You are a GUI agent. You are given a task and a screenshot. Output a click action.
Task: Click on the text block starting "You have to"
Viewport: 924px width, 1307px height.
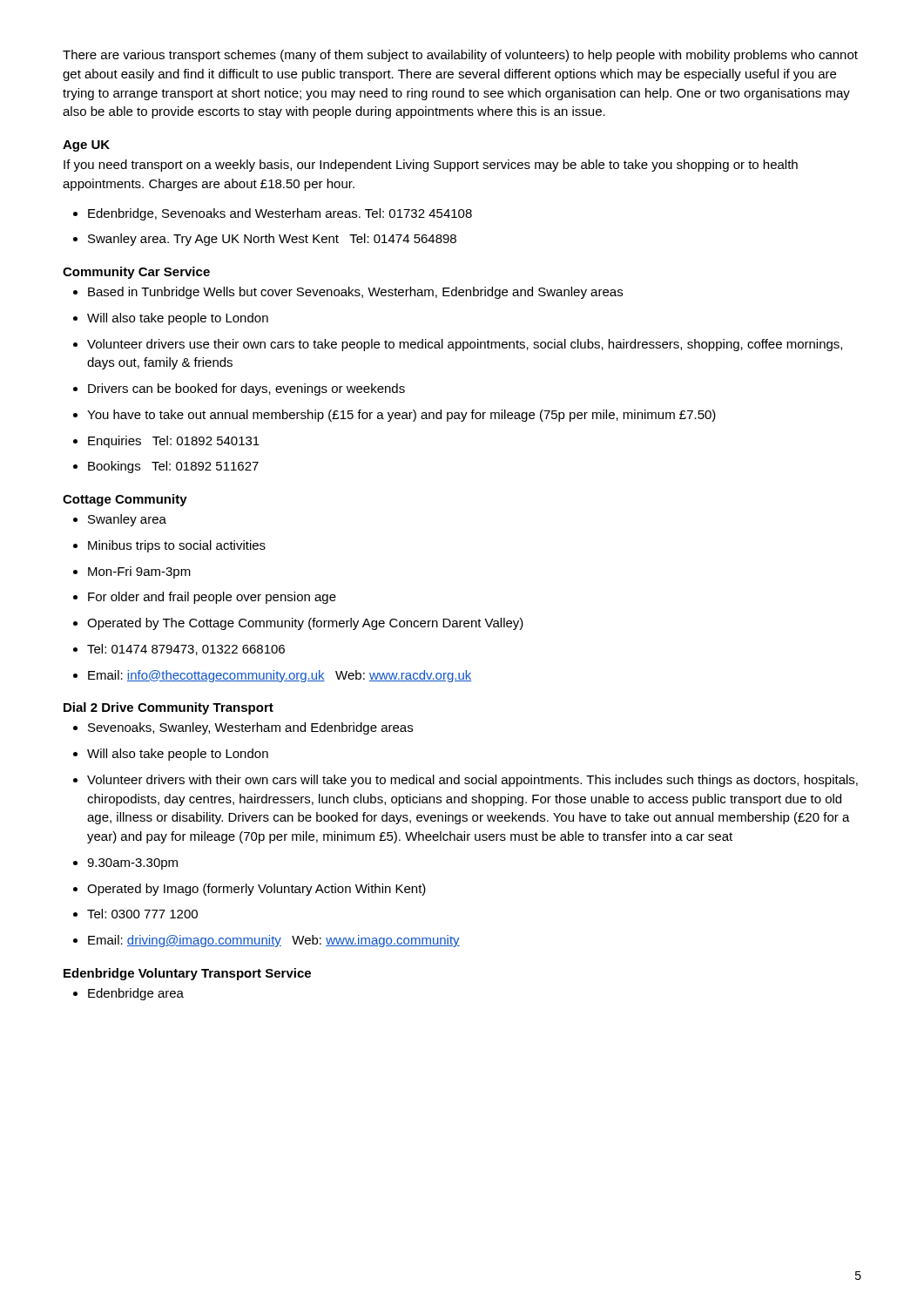click(x=462, y=414)
